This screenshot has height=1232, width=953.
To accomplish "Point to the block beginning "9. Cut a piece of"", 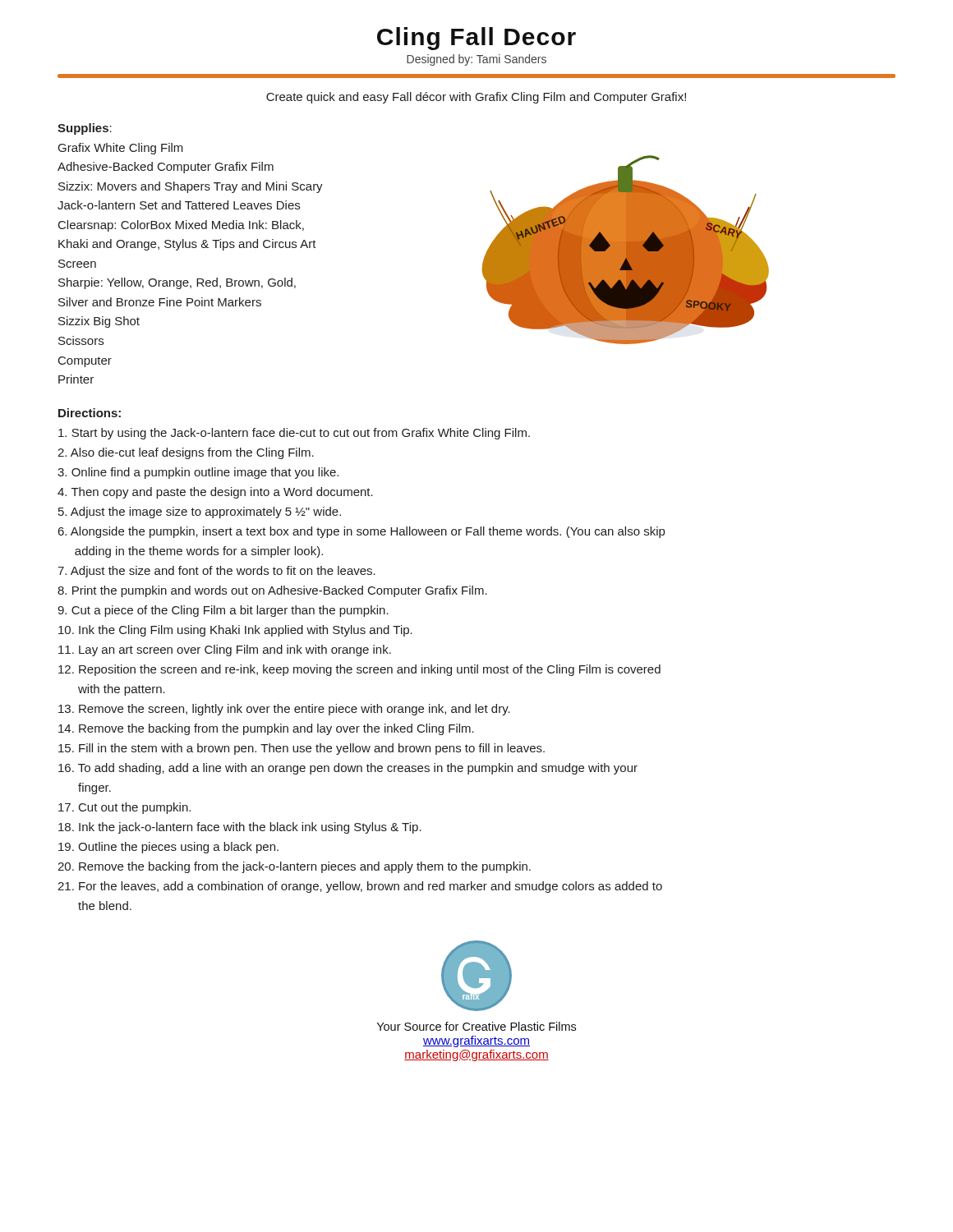I will [x=223, y=610].
